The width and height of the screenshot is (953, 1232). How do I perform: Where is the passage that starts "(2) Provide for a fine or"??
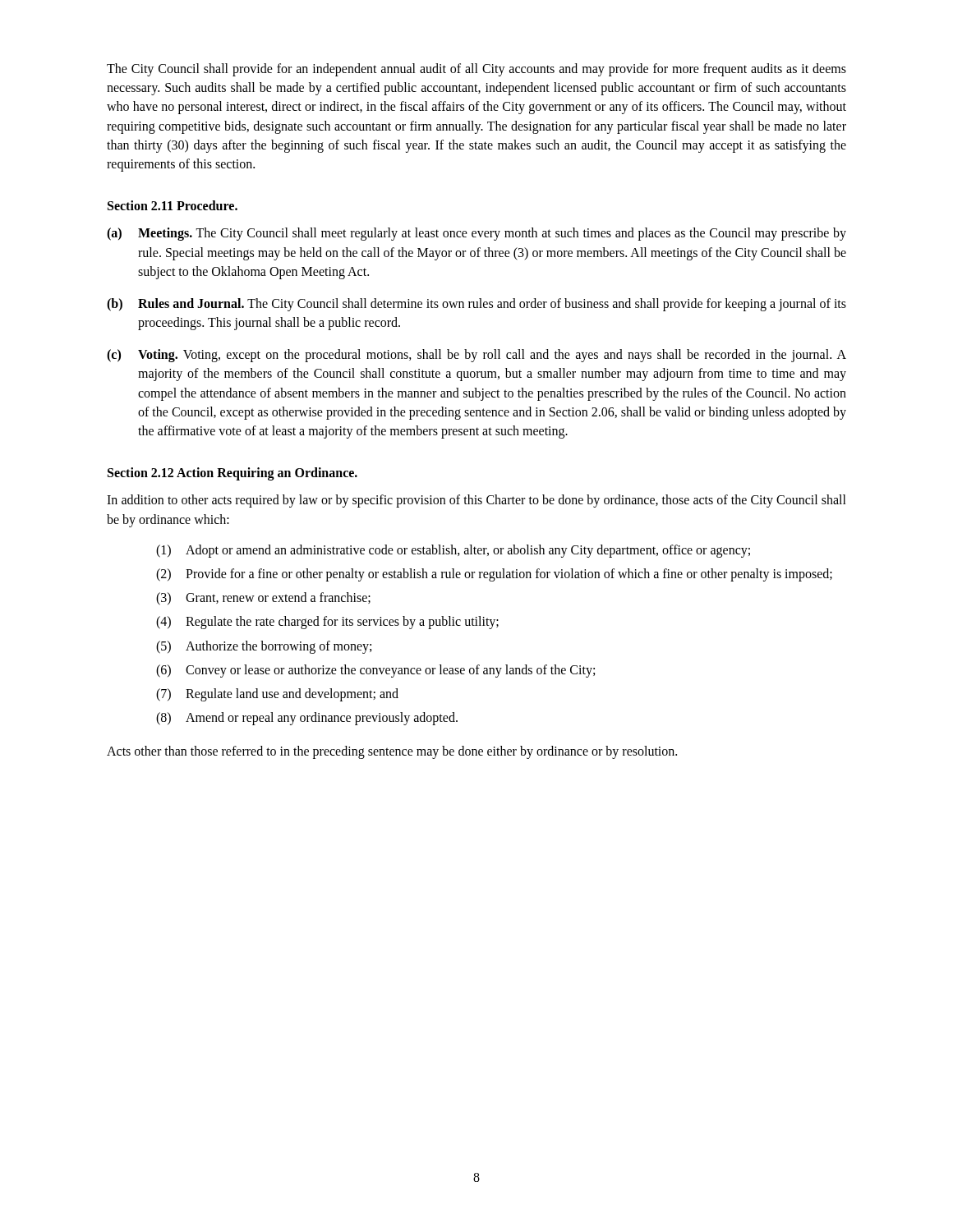501,574
